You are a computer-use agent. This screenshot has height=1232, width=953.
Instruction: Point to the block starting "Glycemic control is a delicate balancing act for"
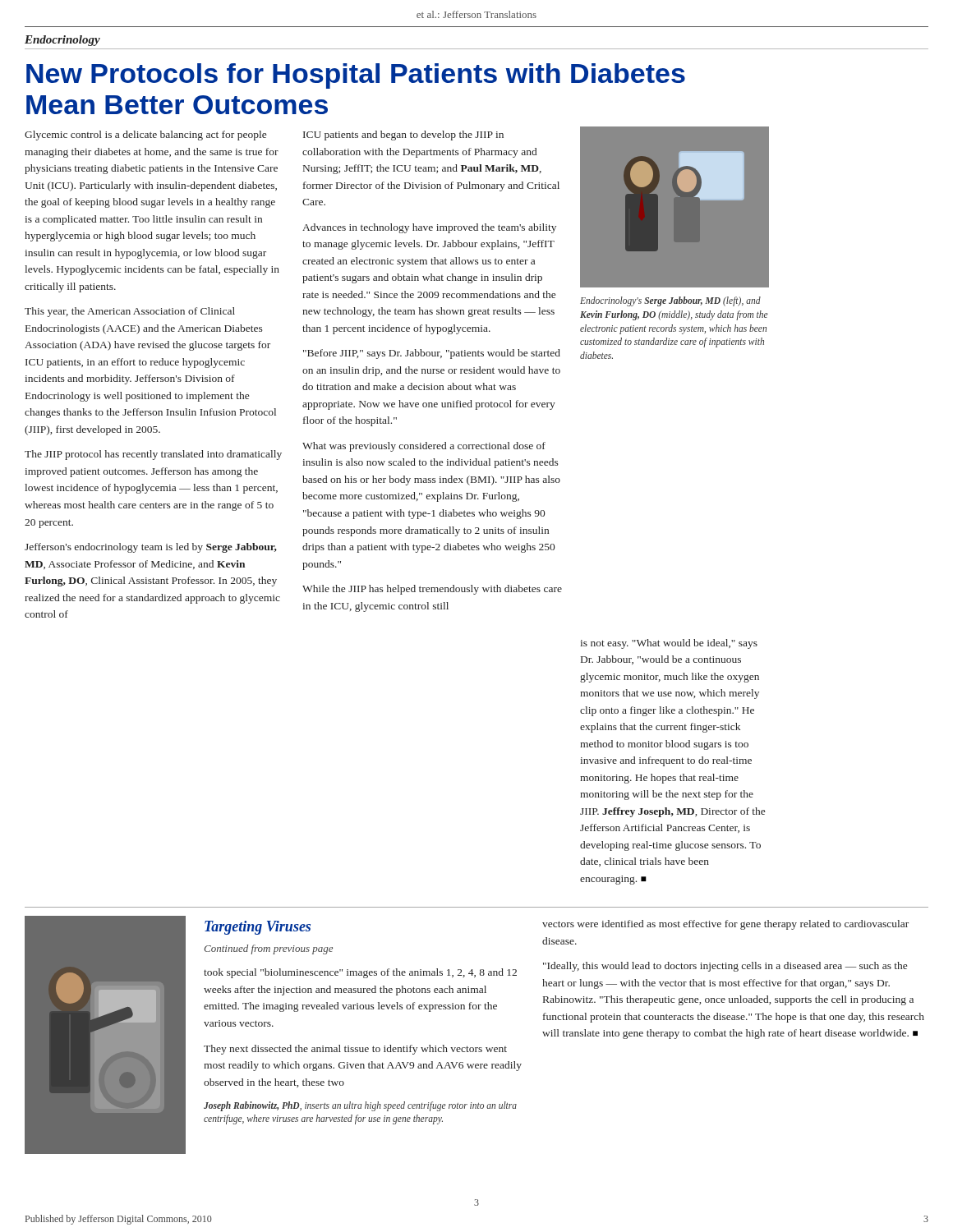point(154,211)
